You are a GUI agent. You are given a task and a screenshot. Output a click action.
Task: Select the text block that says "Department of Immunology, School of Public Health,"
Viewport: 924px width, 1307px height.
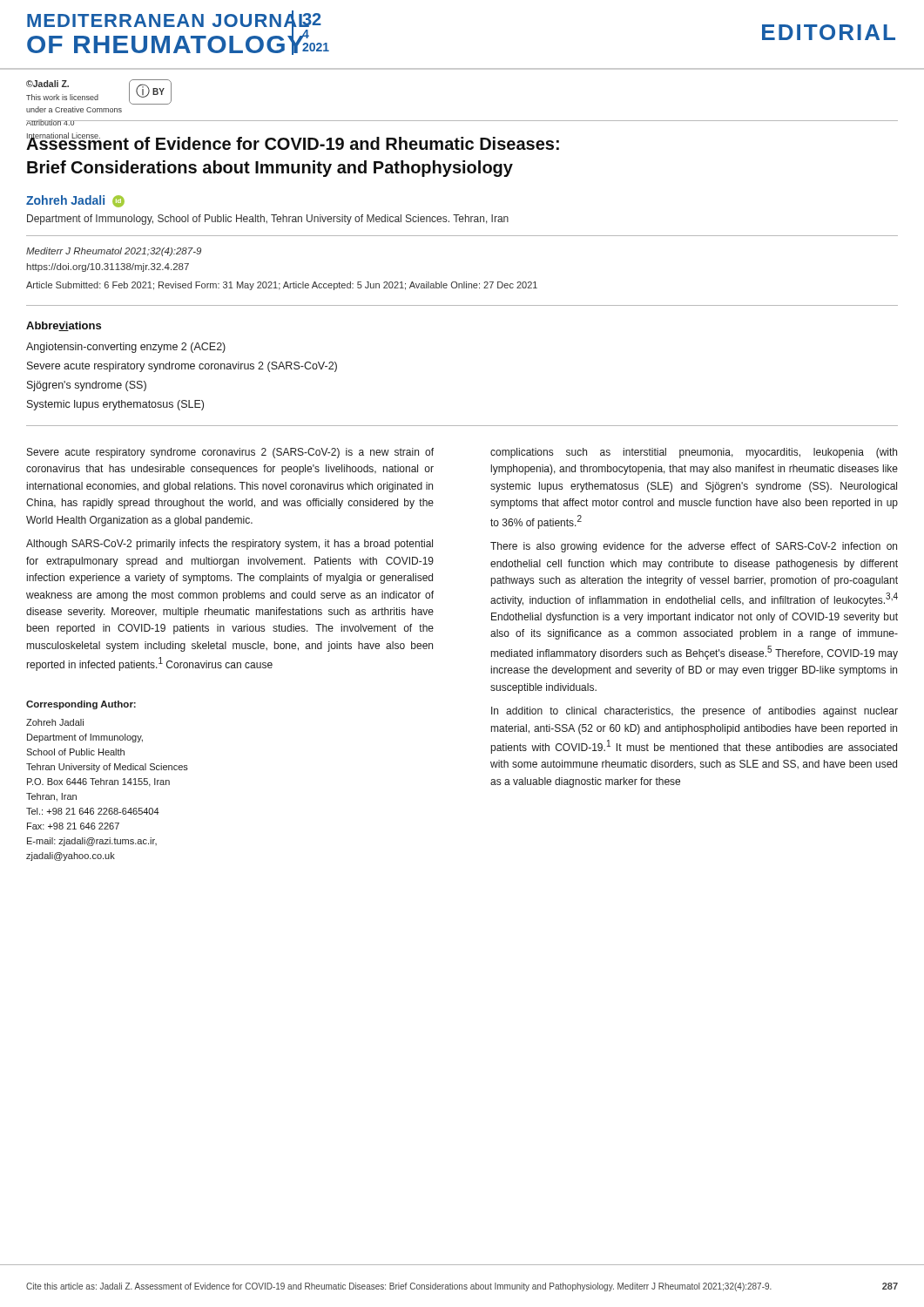click(267, 219)
